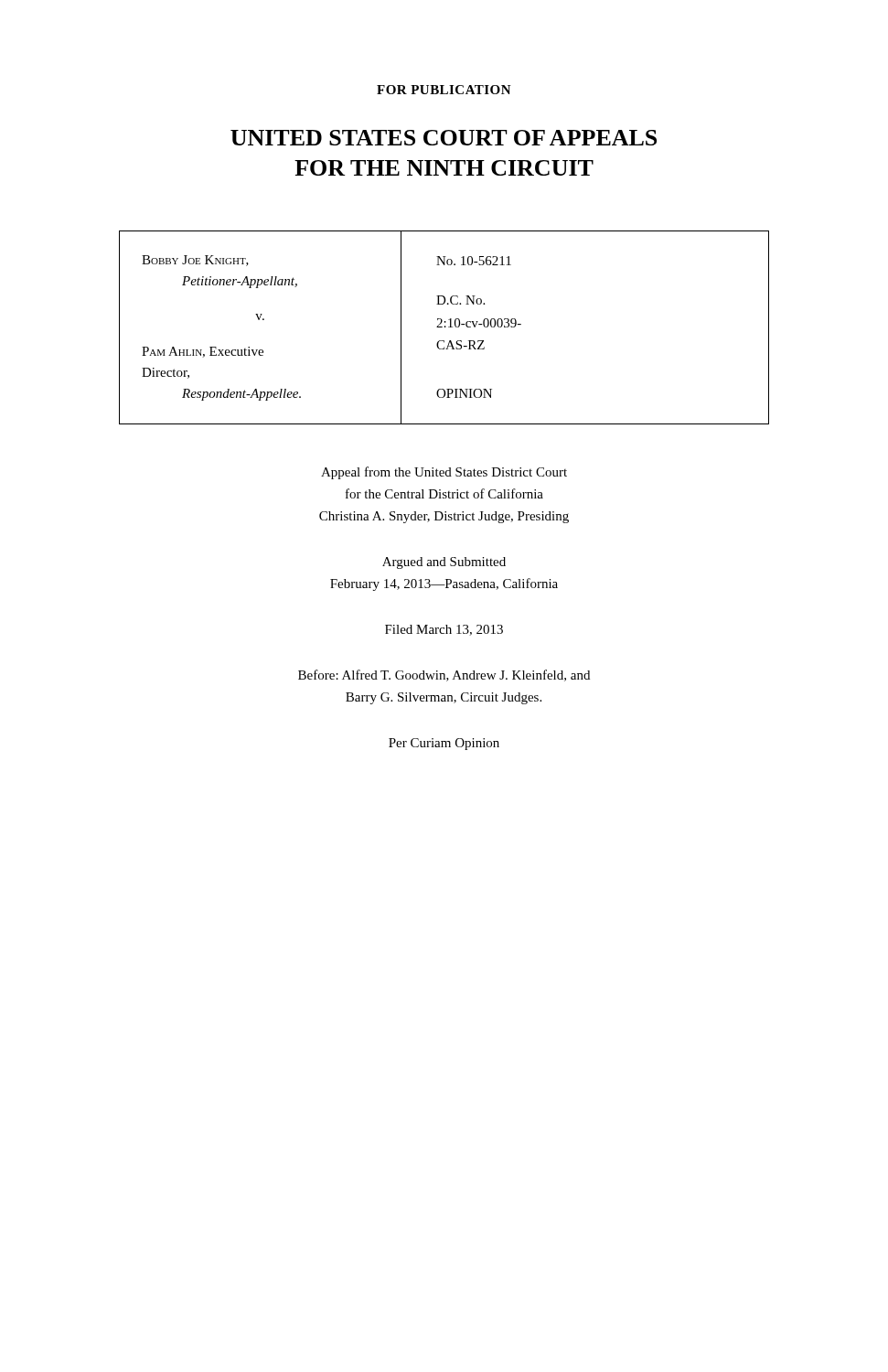Select the text block with the text "Before: Alfred T. Goodwin, Andrew J. Kleinfeld,"
The width and height of the screenshot is (888, 1372).
pos(444,686)
